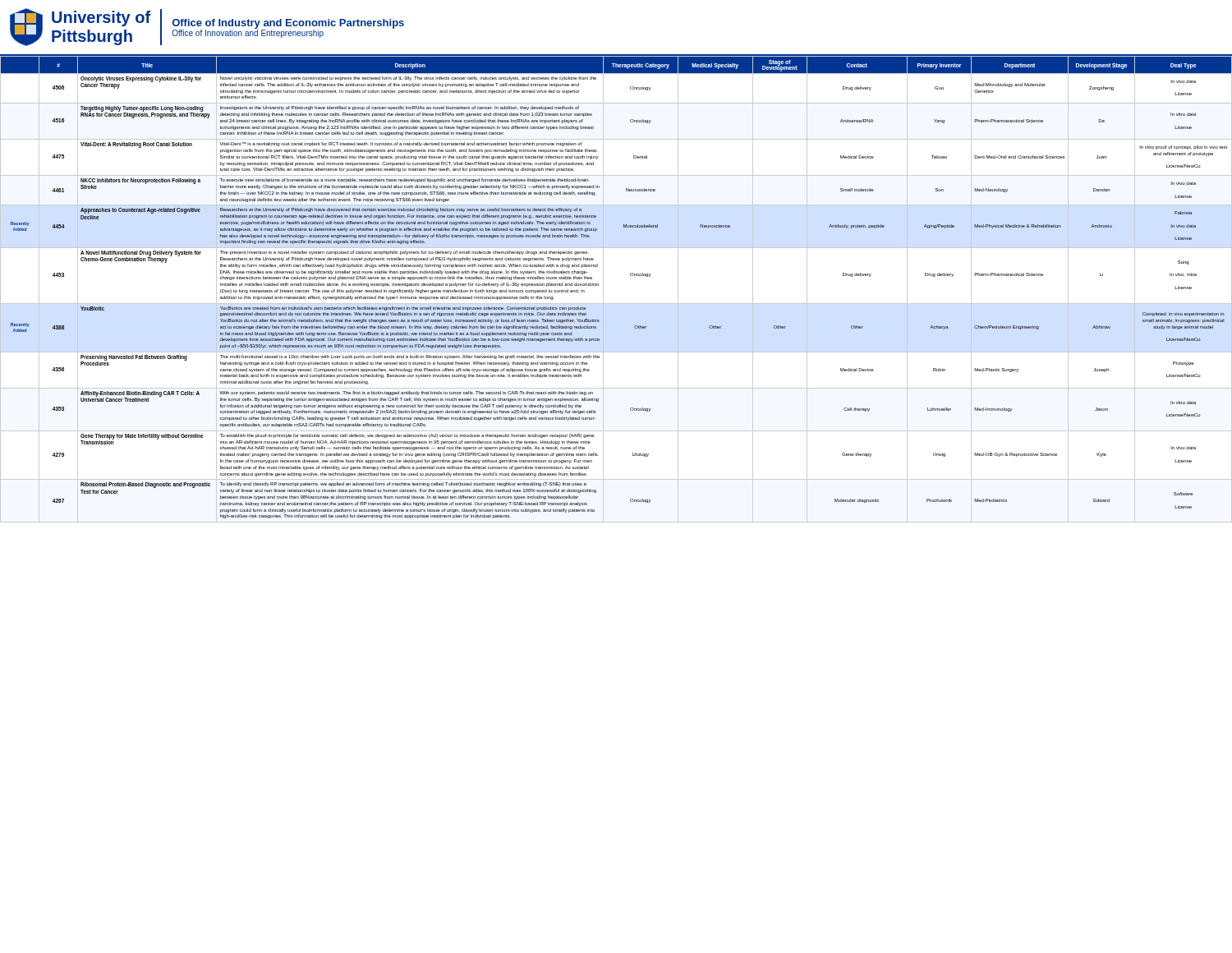Viewport: 1232px width, 953px height.
Task: Find the table that mentions "The present invention is a"
Action: pyautogui.click(x=616, y=289)
